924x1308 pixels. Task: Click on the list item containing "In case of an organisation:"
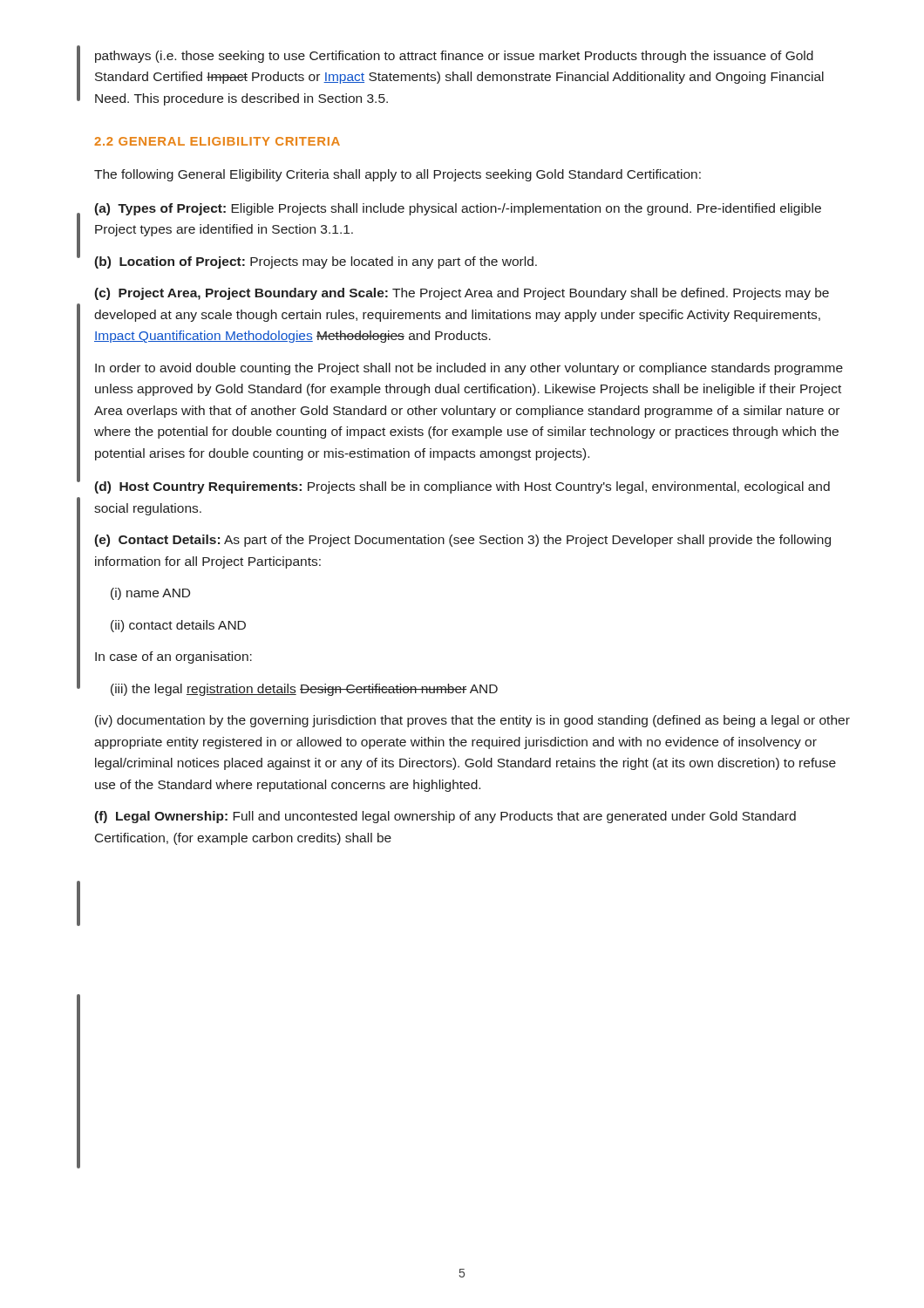coord(173,656)
